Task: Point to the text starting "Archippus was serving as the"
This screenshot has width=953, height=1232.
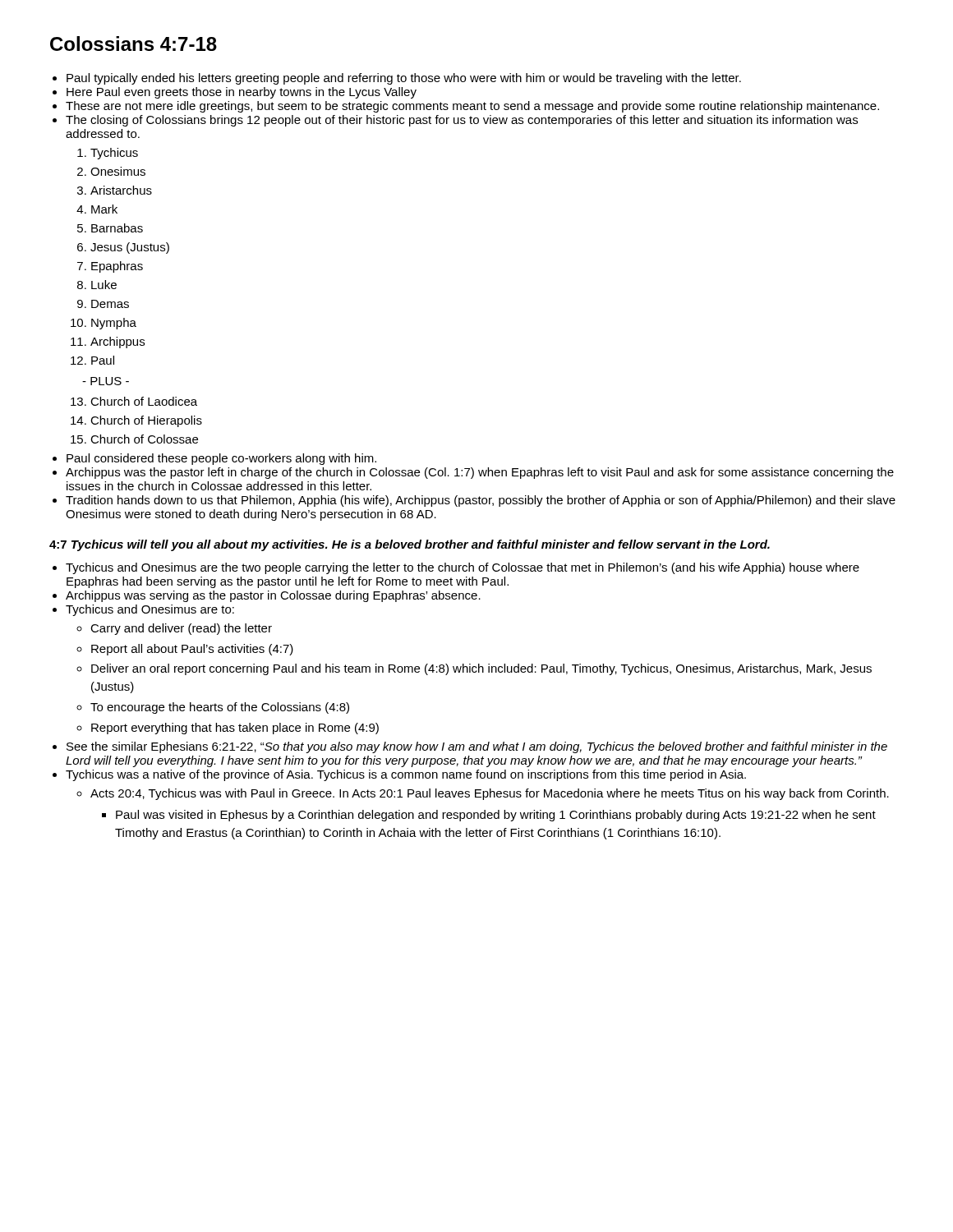Action: (485, 595)
